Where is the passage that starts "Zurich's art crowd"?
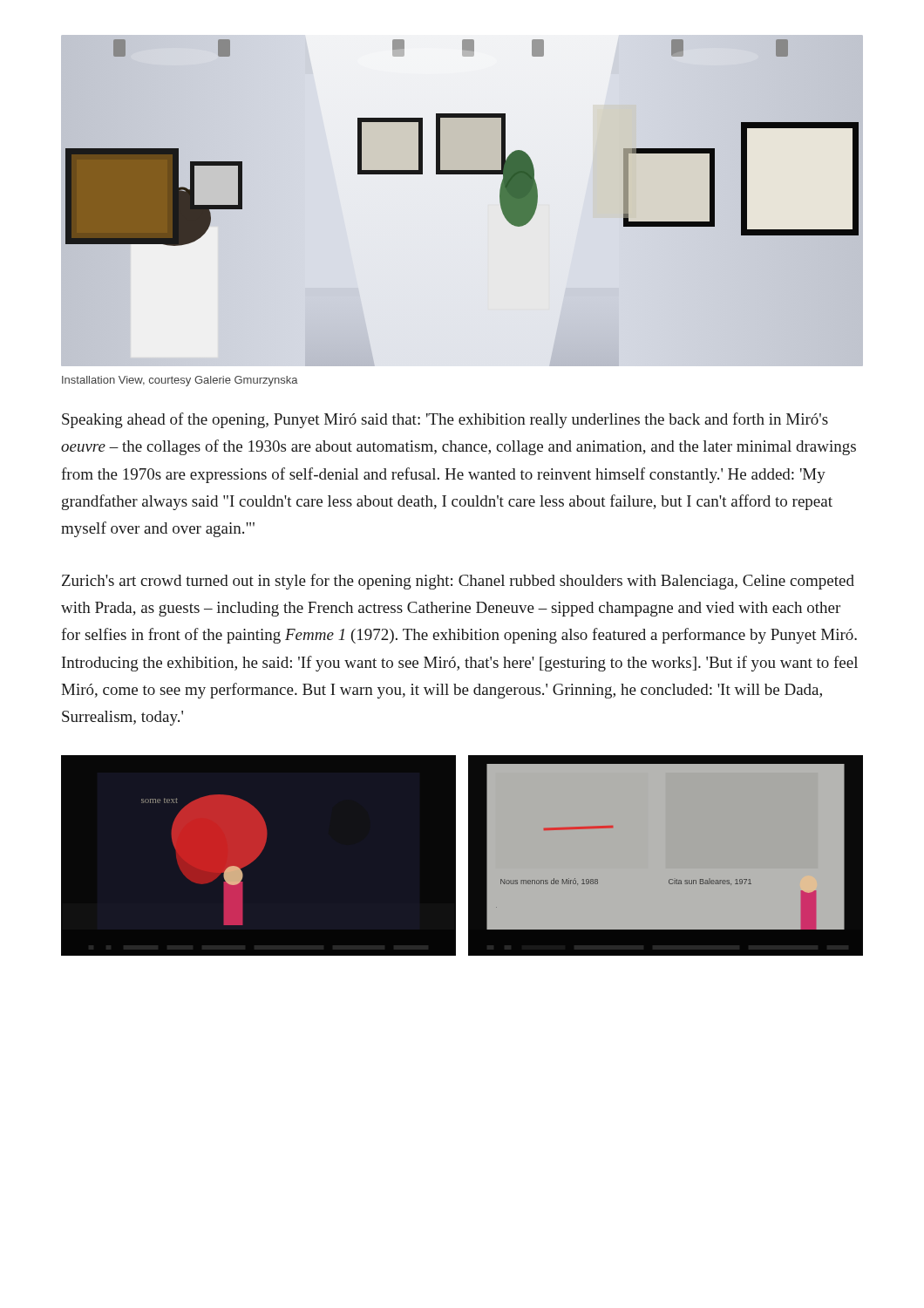Screen dimensions: 1308x924 coord(460,648)
